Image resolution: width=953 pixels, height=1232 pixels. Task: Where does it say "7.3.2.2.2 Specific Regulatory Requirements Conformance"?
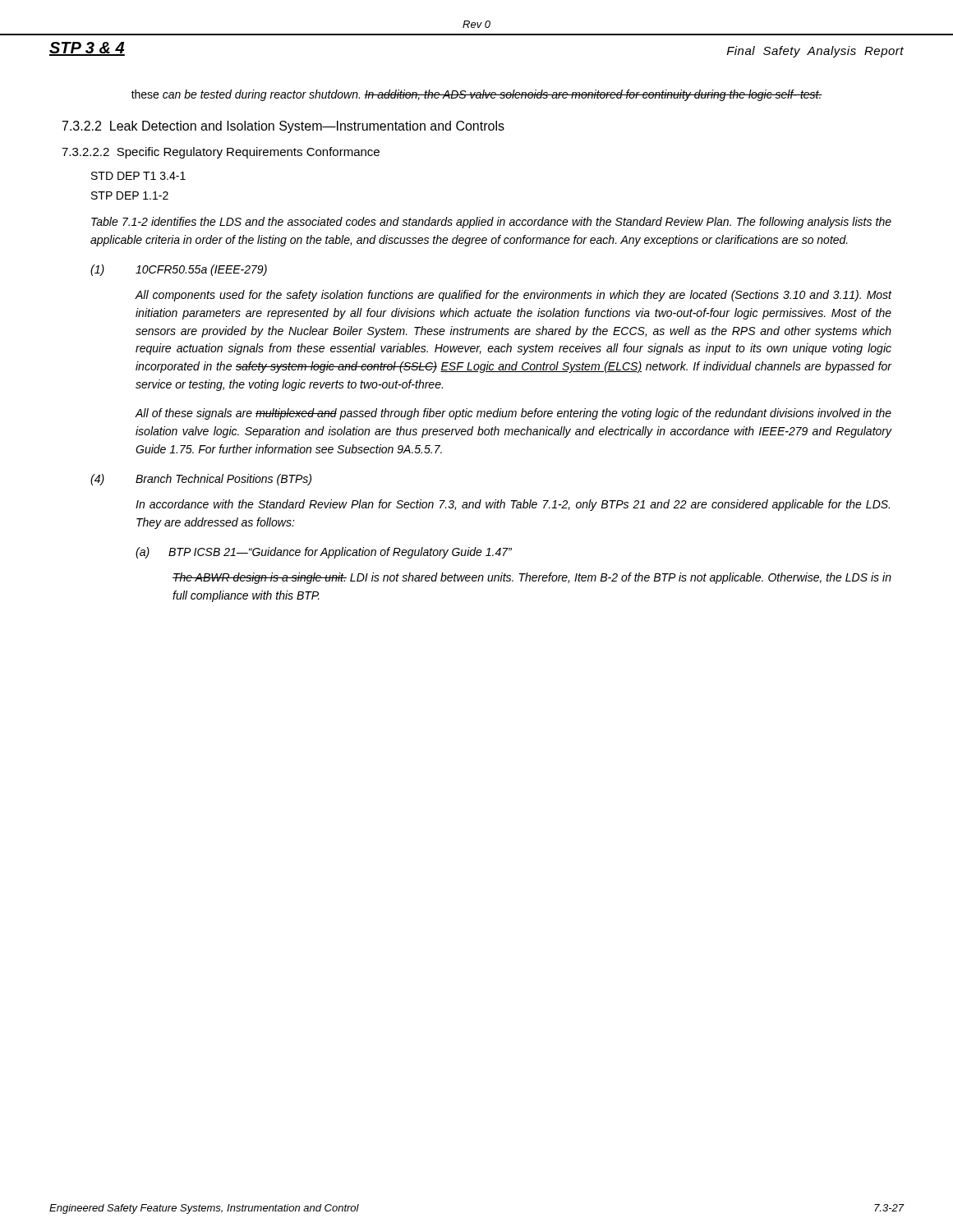(x=221, y=151)
